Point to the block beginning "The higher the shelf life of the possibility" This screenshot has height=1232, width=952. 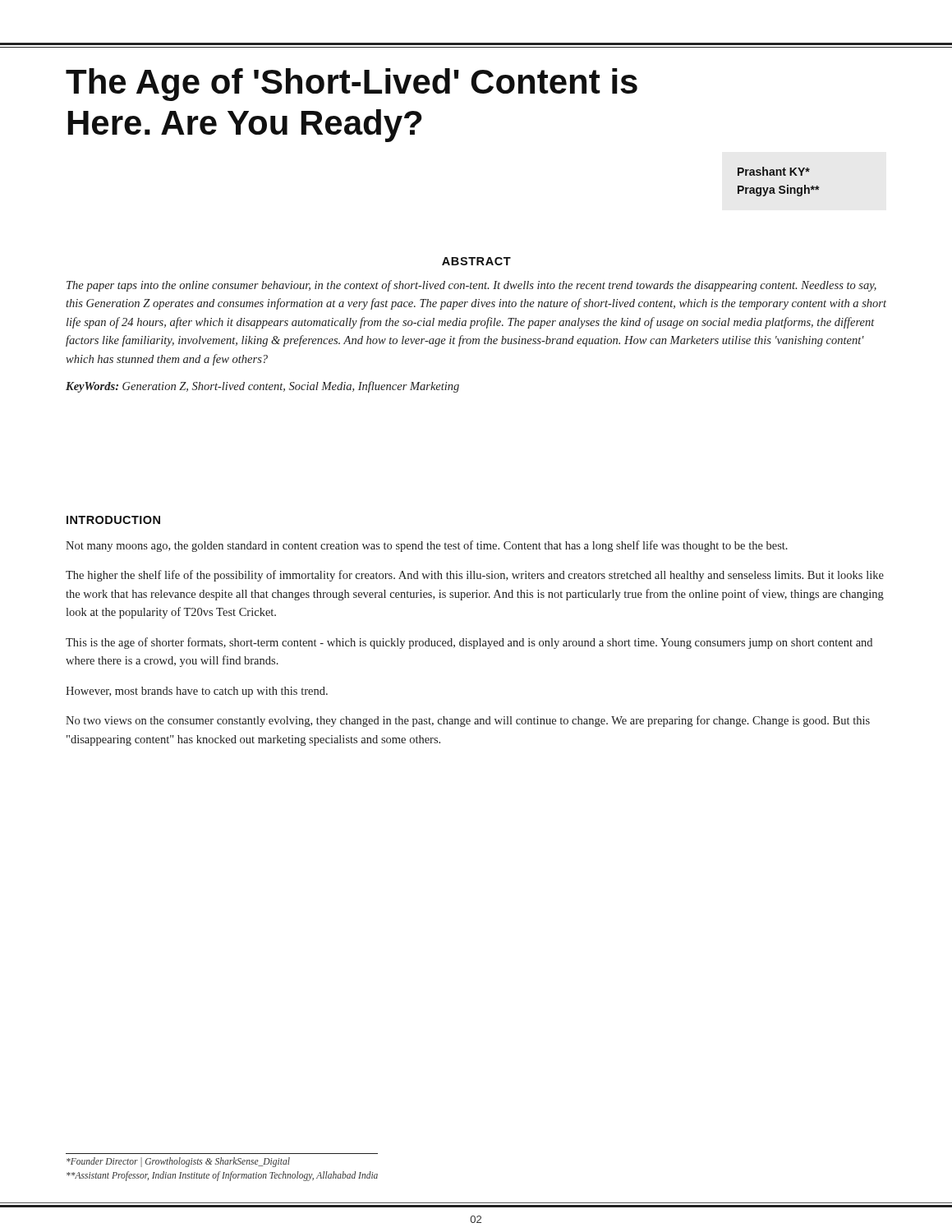click(475, 594)
